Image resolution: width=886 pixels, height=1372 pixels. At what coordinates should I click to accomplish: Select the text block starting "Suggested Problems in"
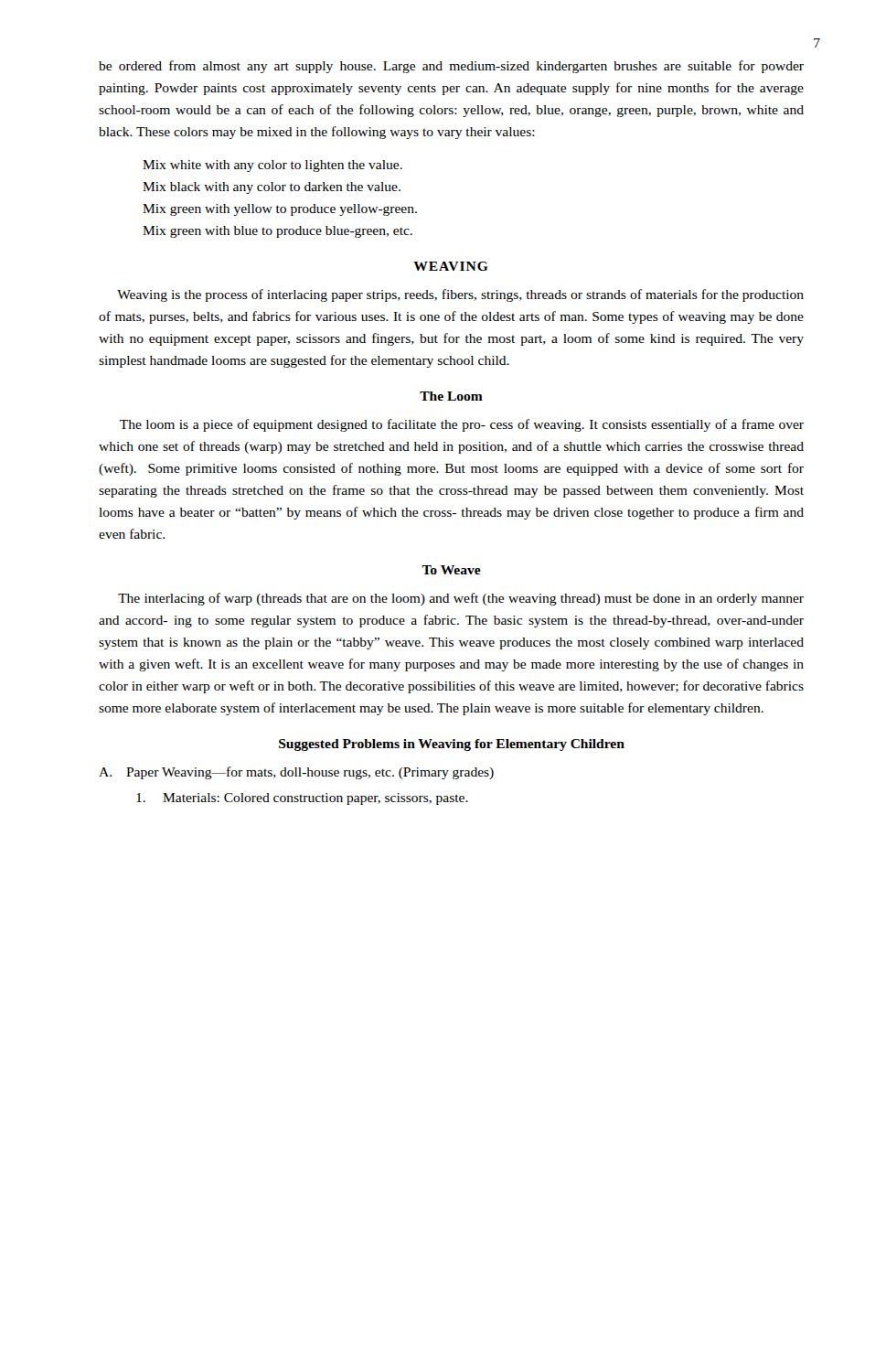(x=451, y=743)
